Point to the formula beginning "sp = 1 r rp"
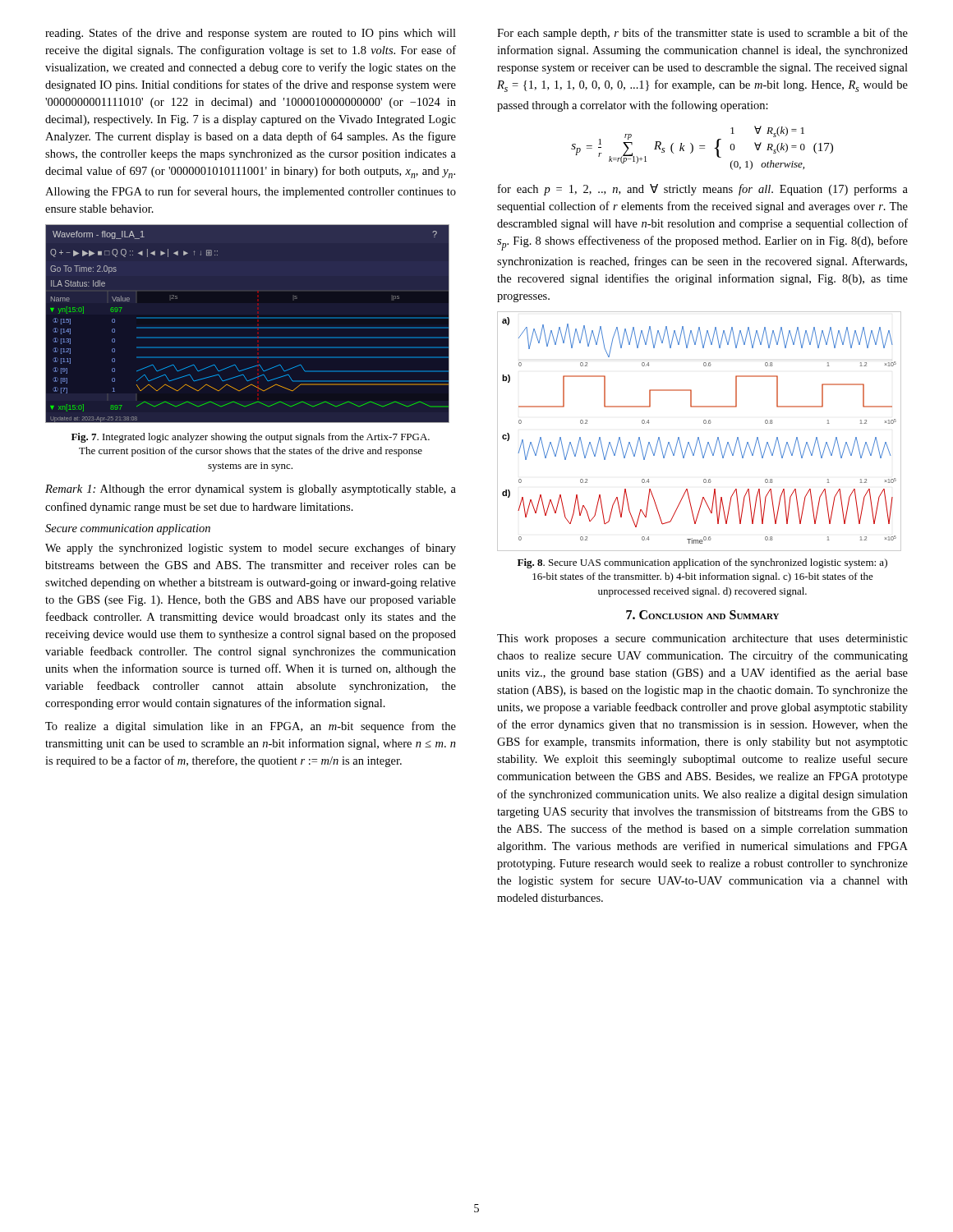Screen dimensions: 1232x953 point(702,147)
